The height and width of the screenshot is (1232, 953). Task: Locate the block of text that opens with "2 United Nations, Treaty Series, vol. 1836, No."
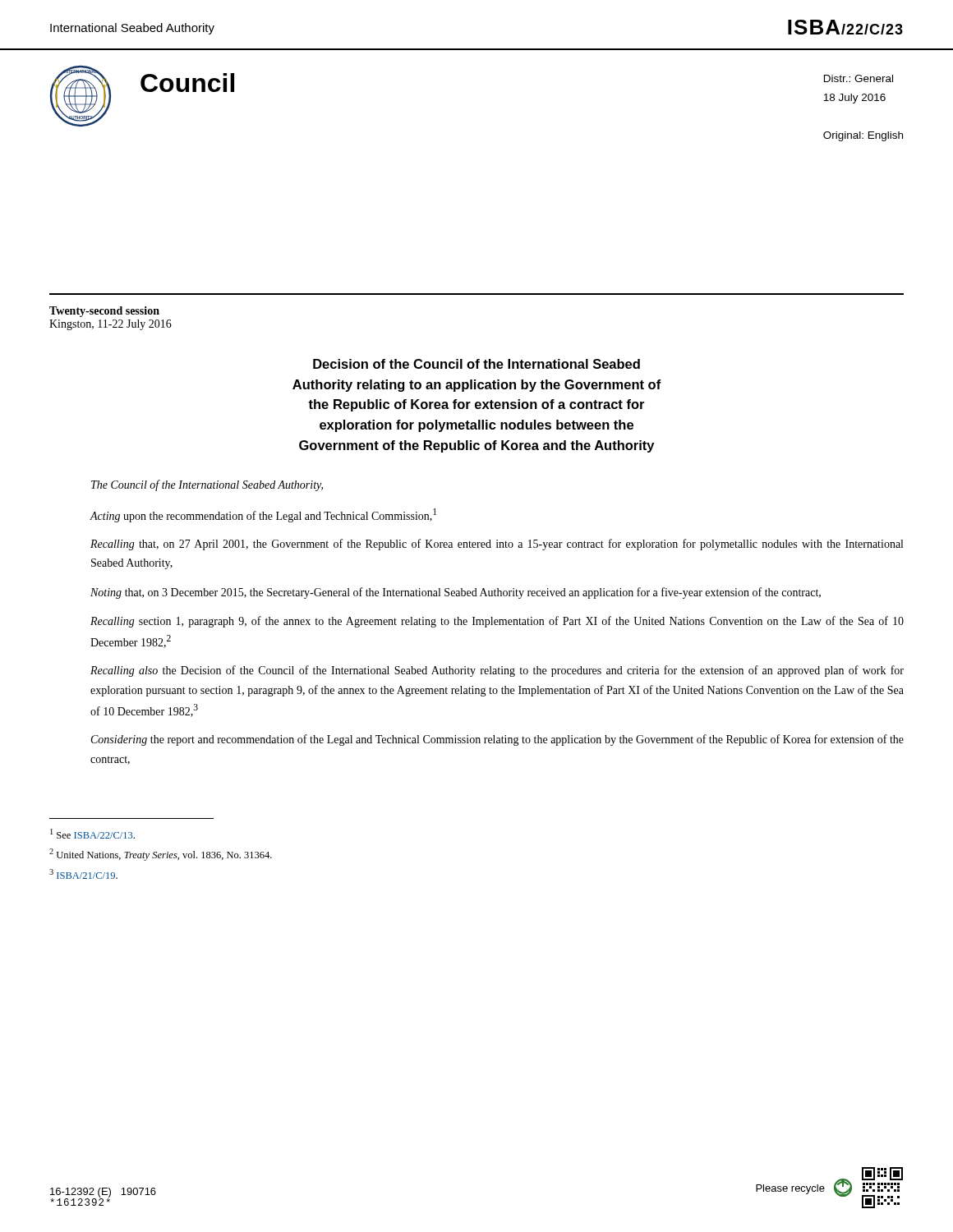pyautogui.click(x=161, y=854)
